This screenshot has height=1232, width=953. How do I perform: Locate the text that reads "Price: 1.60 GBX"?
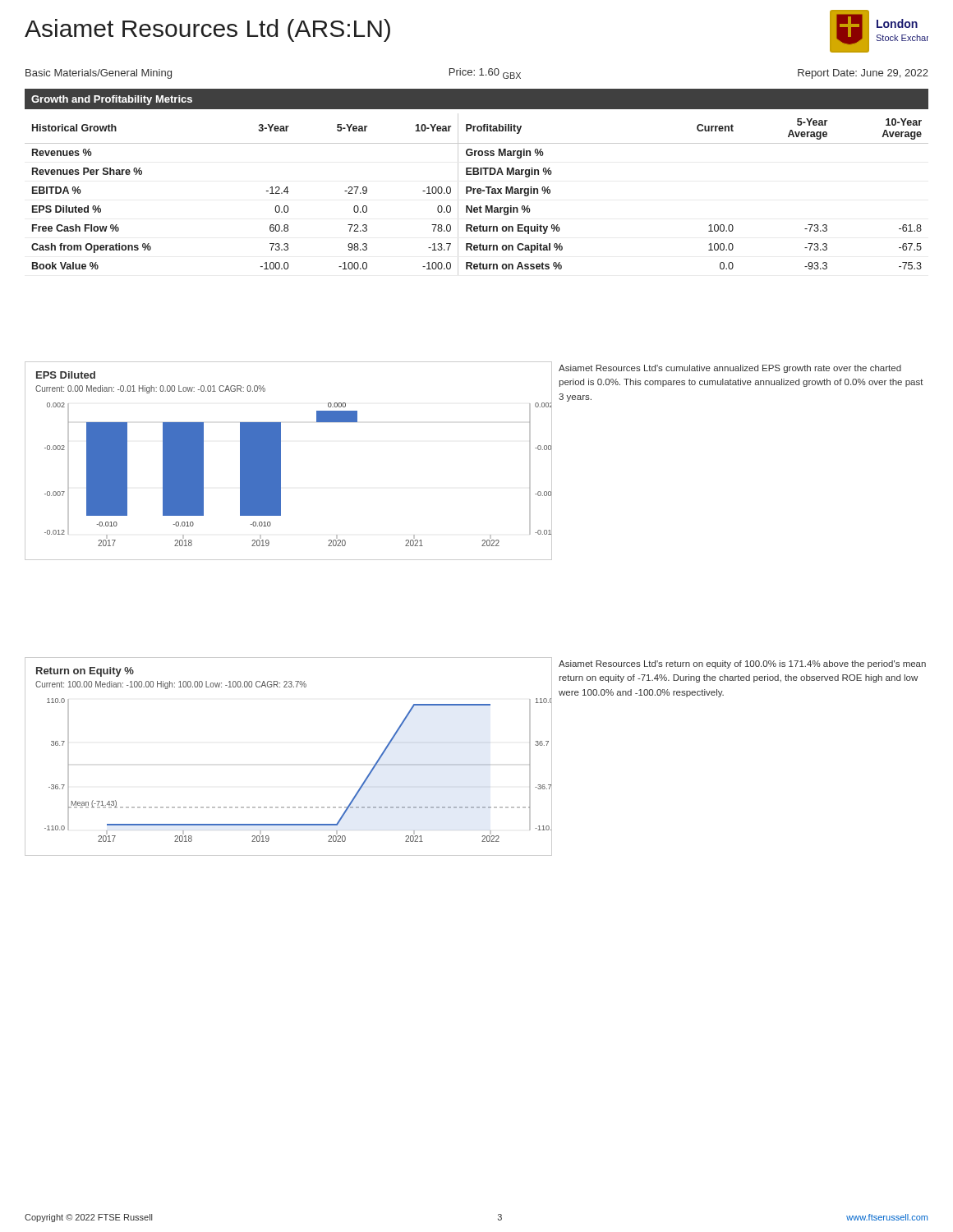coord(485,73)
